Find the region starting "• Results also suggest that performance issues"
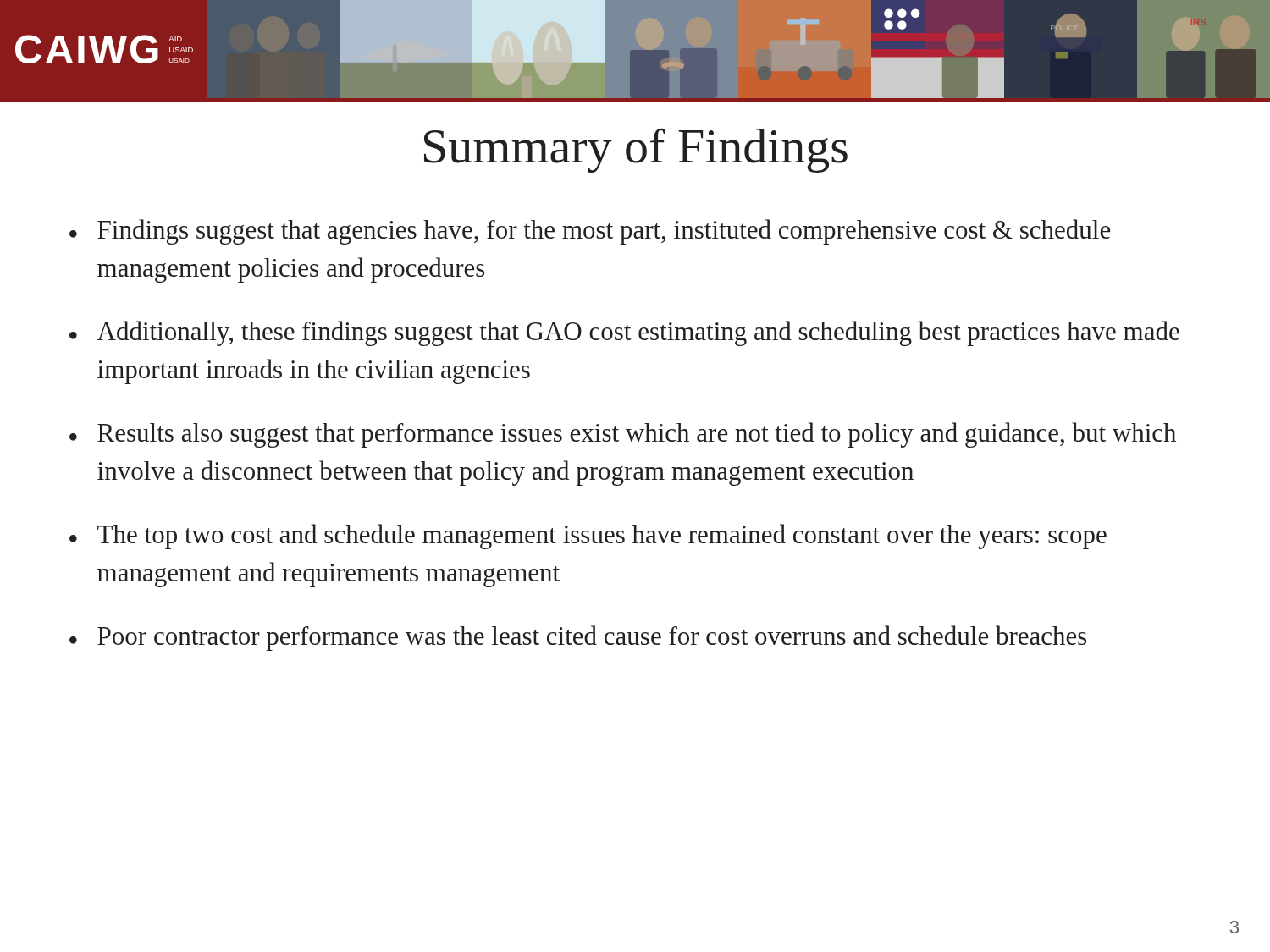 [643, 452]
